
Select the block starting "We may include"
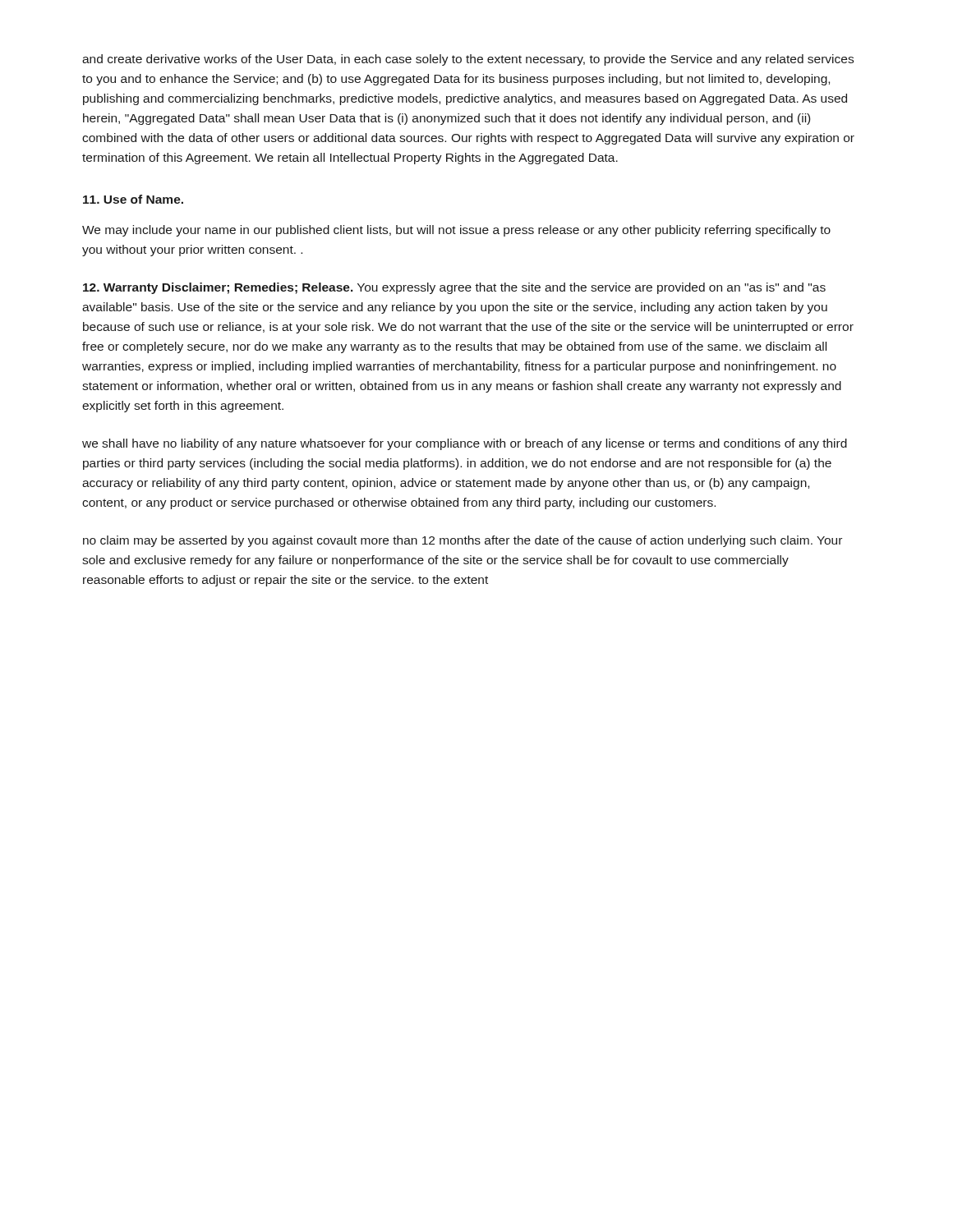456,239
